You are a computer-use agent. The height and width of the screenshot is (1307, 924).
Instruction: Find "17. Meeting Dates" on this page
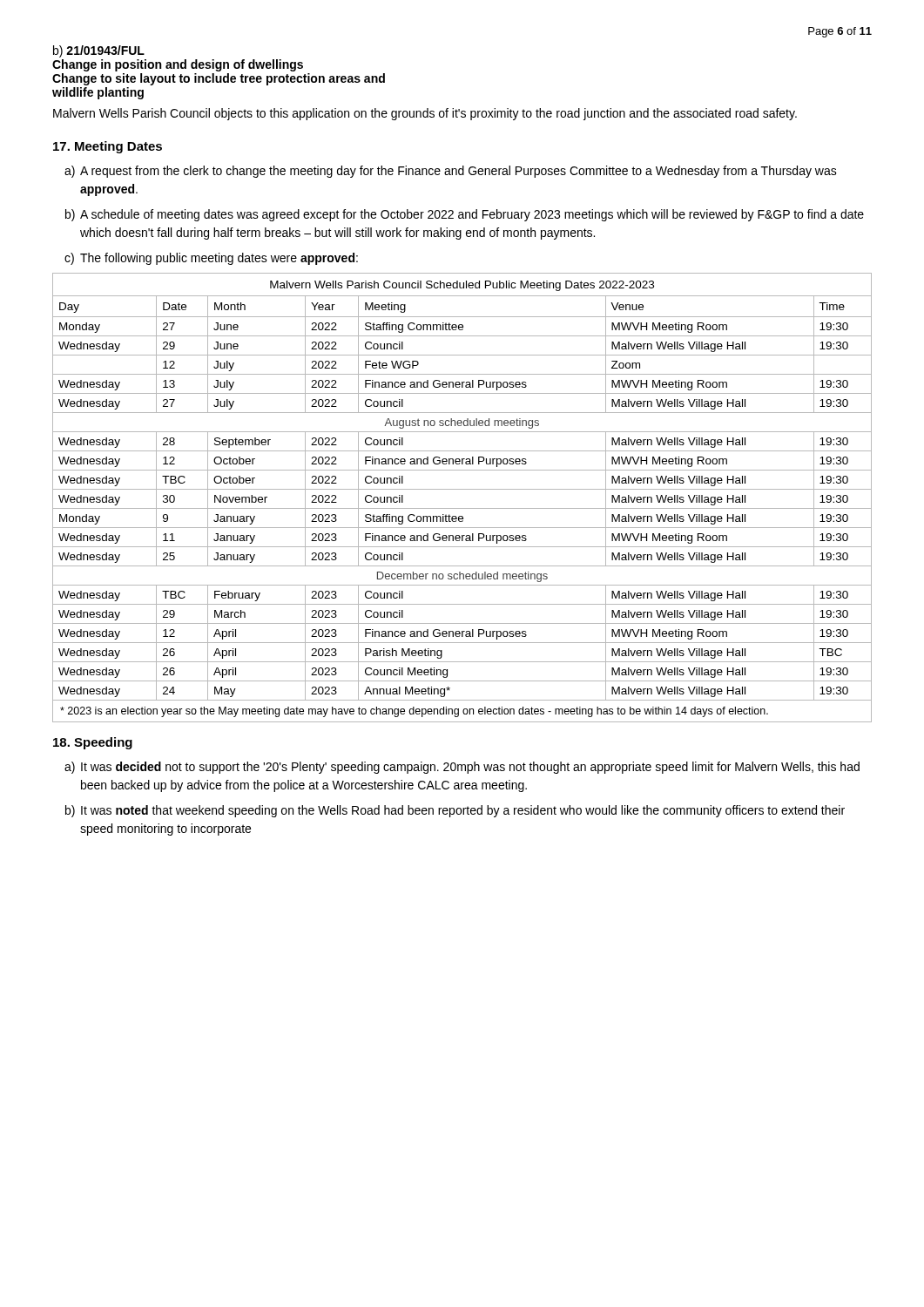(107, 146)
